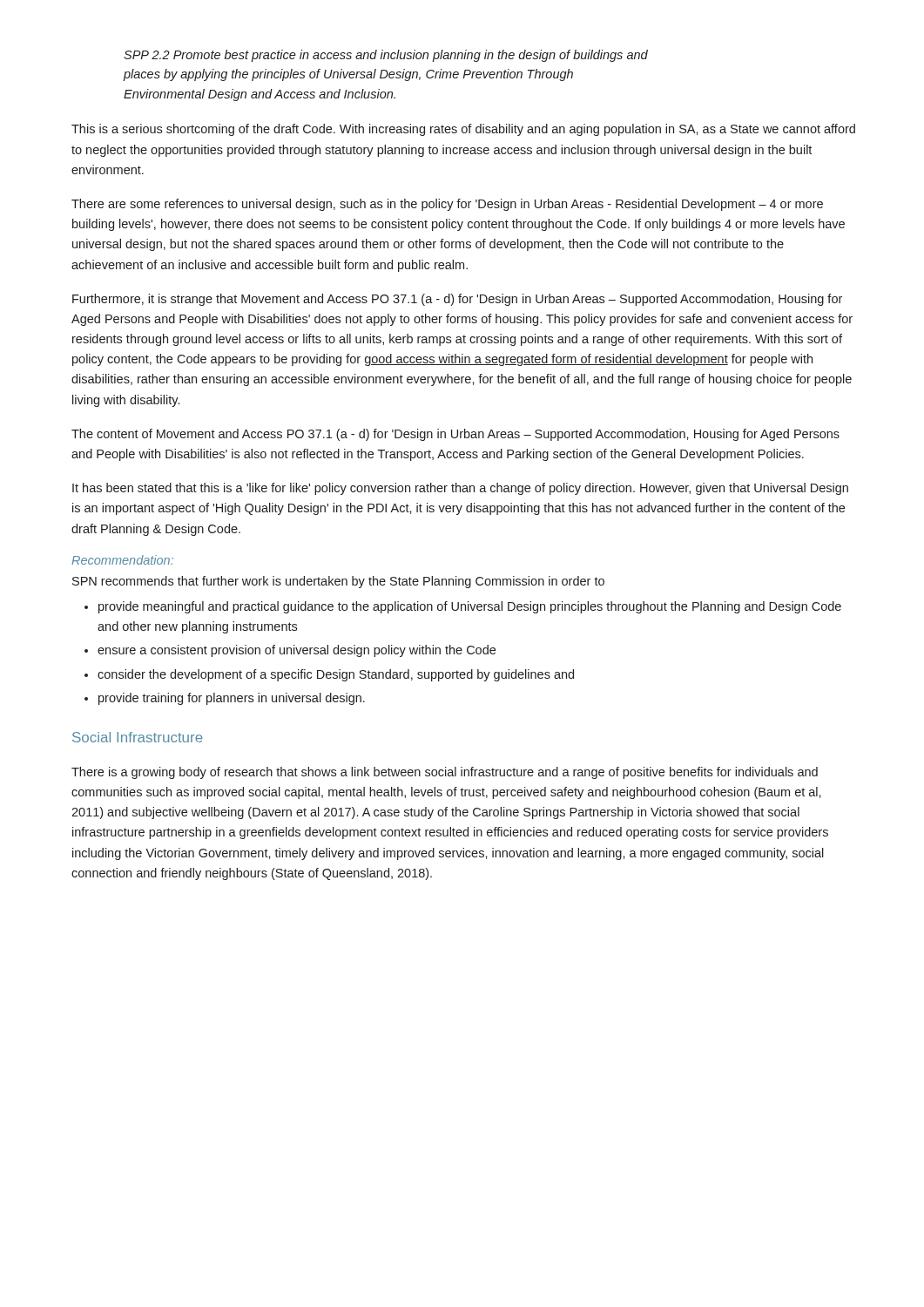Viewport: 924px width, 1307px height.
Task: Locate the text block starting "ensure a consistent provision"
Action: click(297, 650)
